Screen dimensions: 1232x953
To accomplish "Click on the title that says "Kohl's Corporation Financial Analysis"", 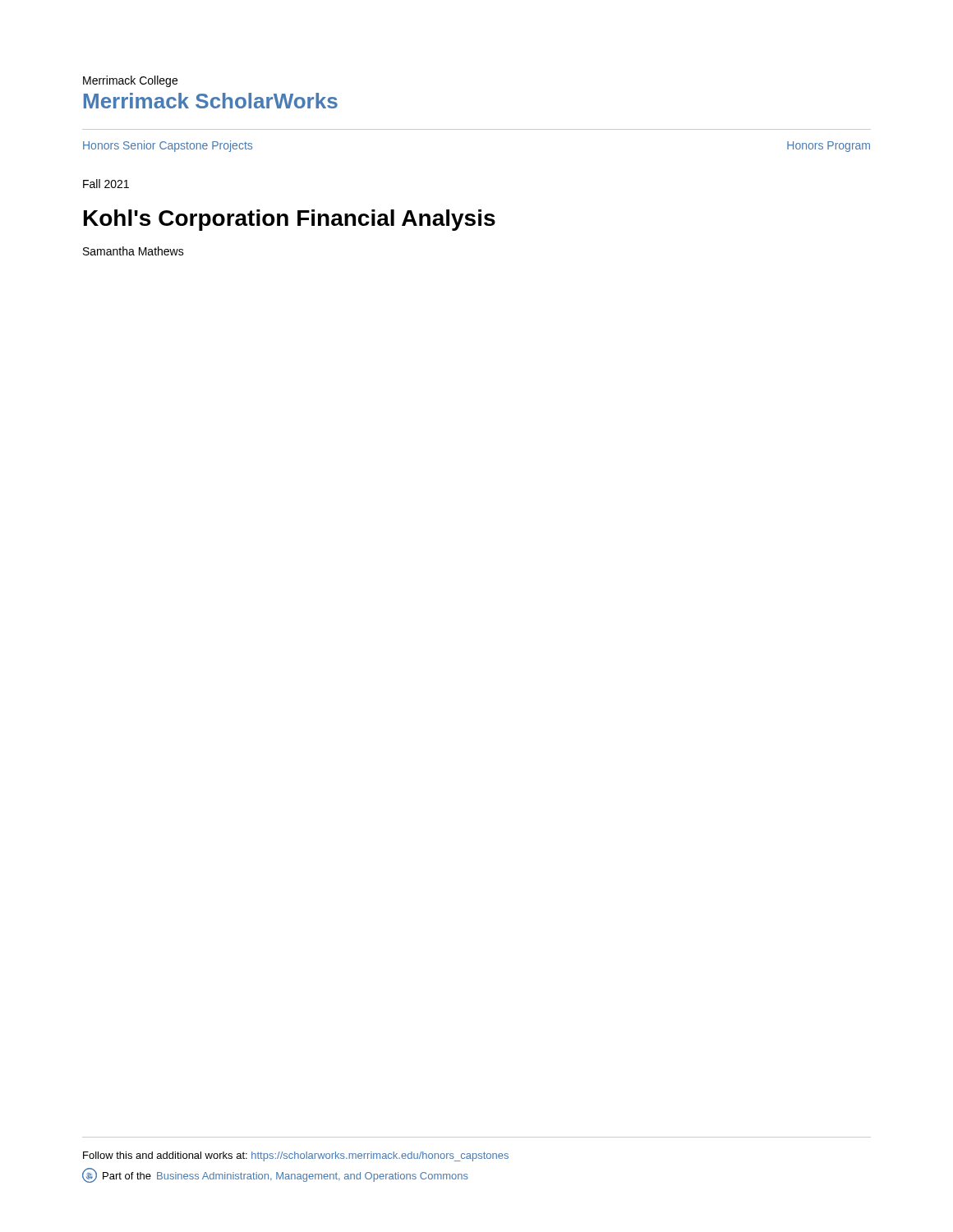I will (289, 218).
